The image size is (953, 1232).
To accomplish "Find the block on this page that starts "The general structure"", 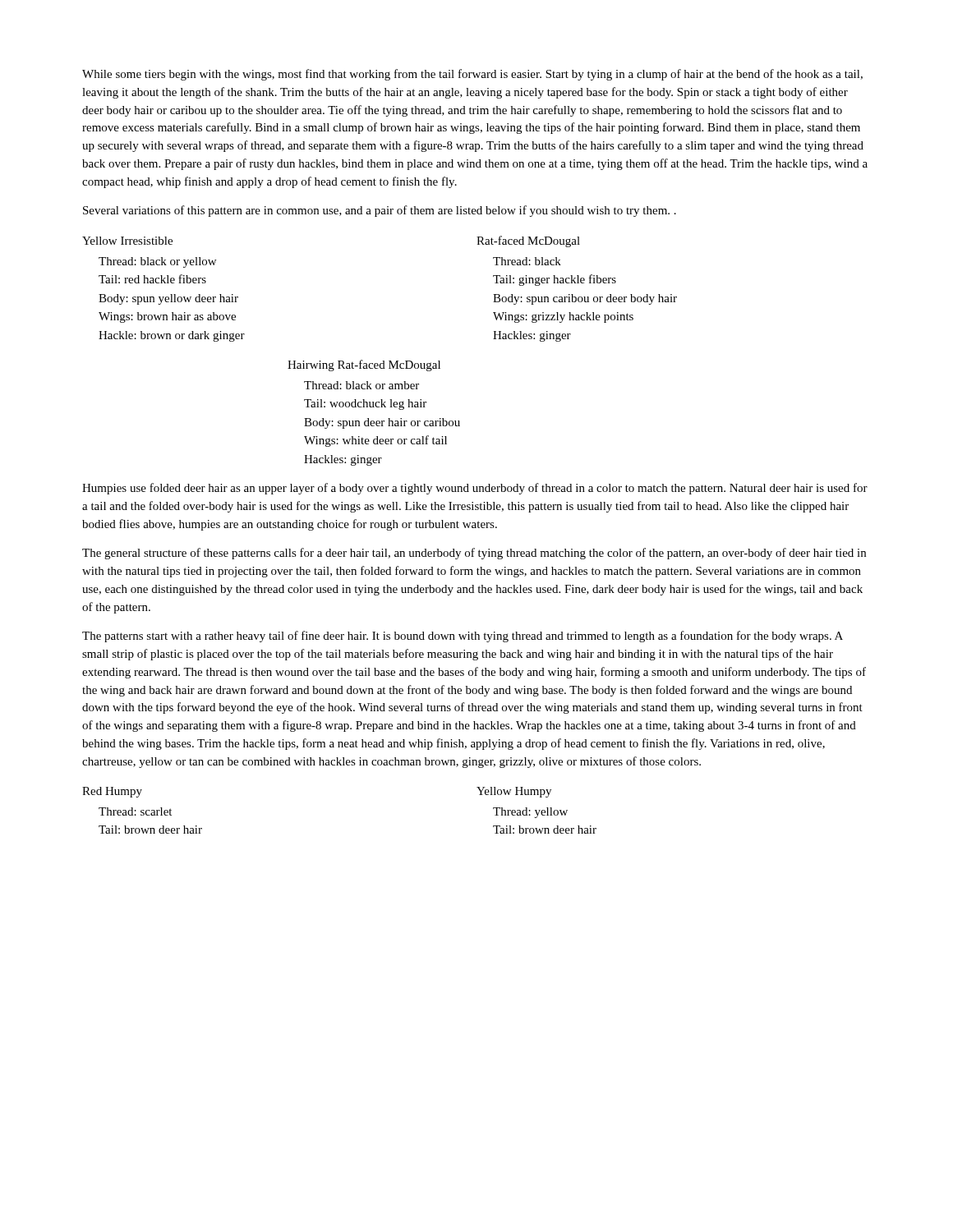I will point(476,581).
